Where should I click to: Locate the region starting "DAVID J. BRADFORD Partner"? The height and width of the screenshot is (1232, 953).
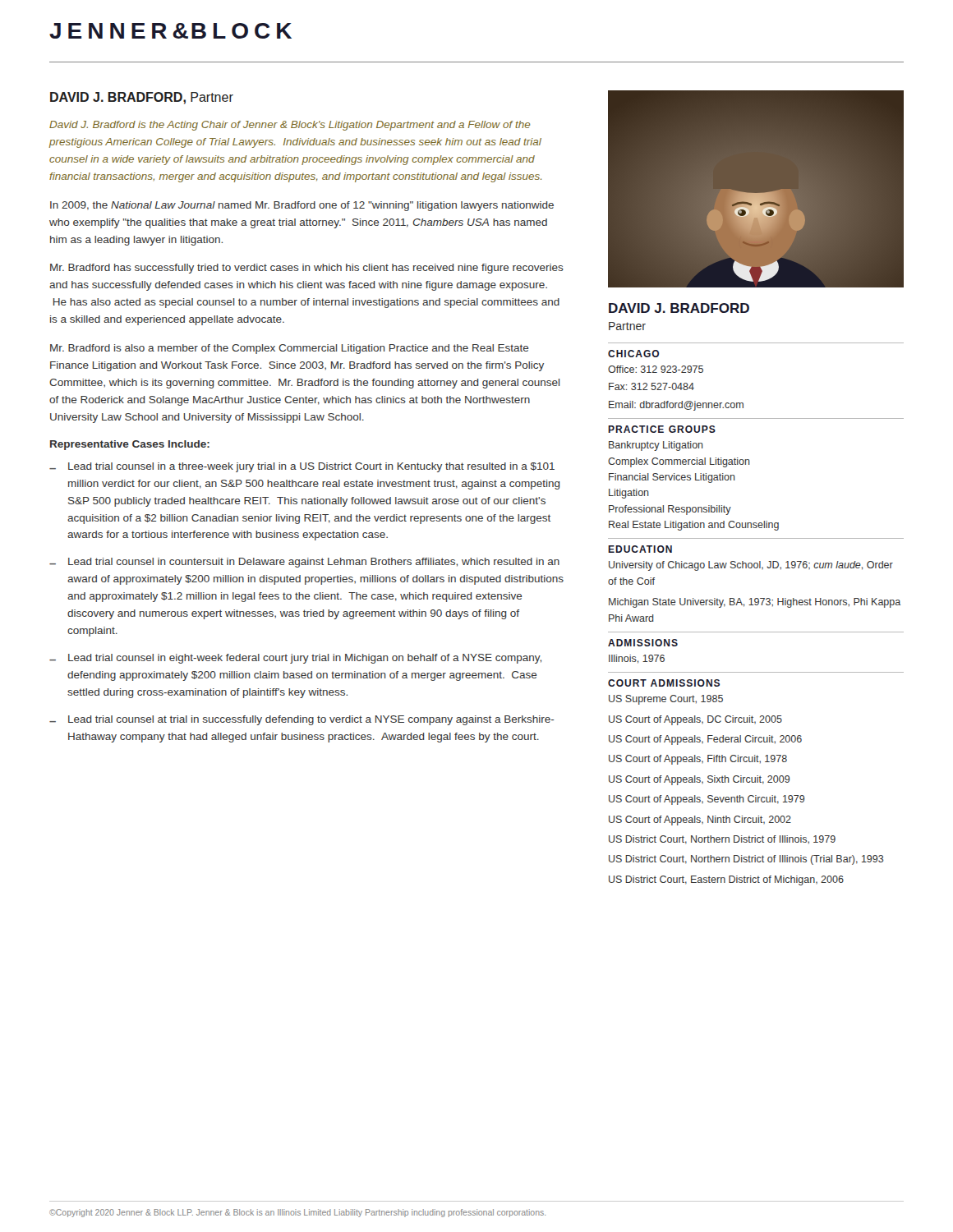756,316
